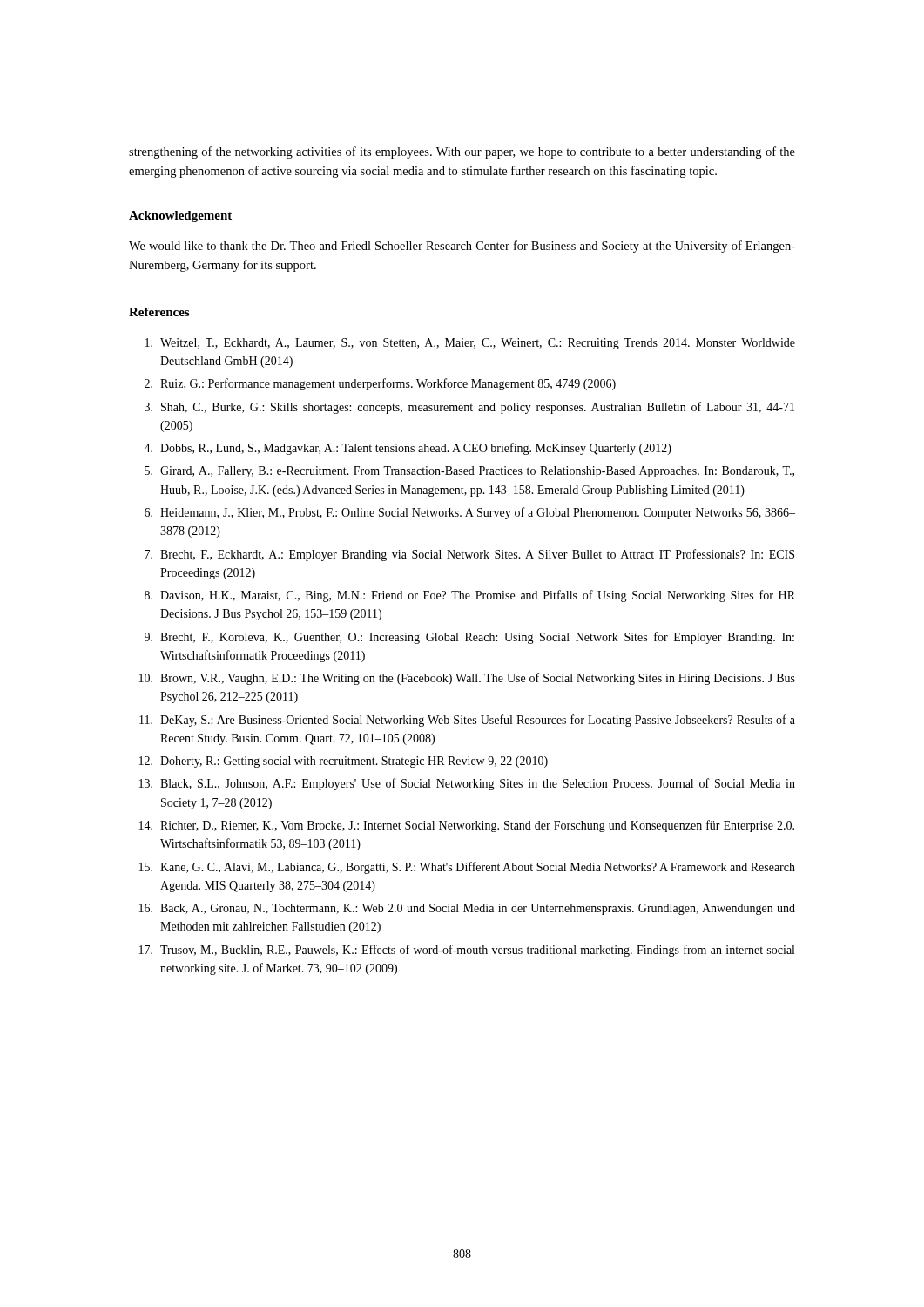This screenshot has height=1307, width=924.
Task: Find the text block starting "7.Brecht, F., Eckhardt, A.: Employer Branding via"
Action: [462, 564]
